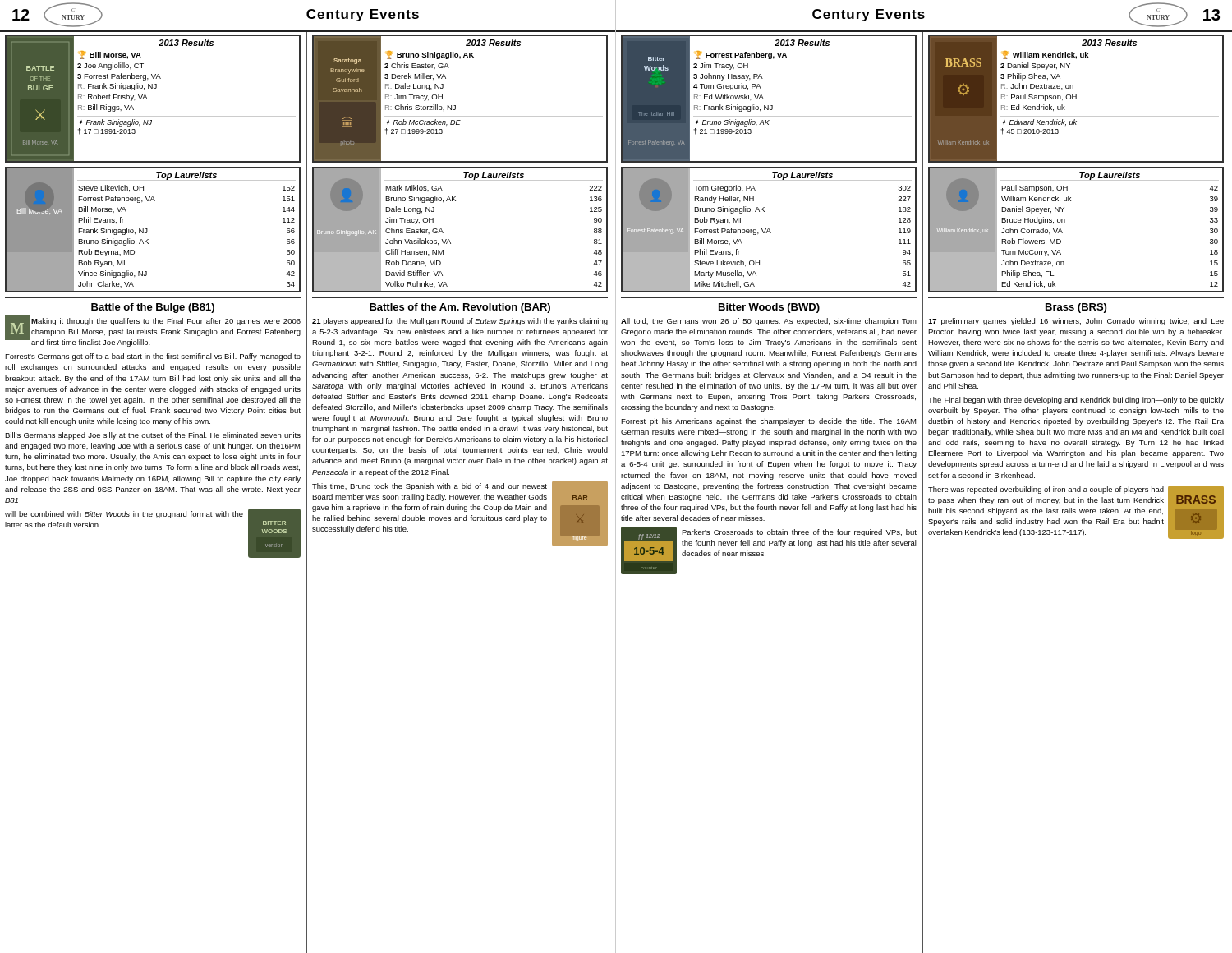
Task: Select the text starting "R: Dale Long, NJ"
Action: pyautogui.click(x=414, y=86)
